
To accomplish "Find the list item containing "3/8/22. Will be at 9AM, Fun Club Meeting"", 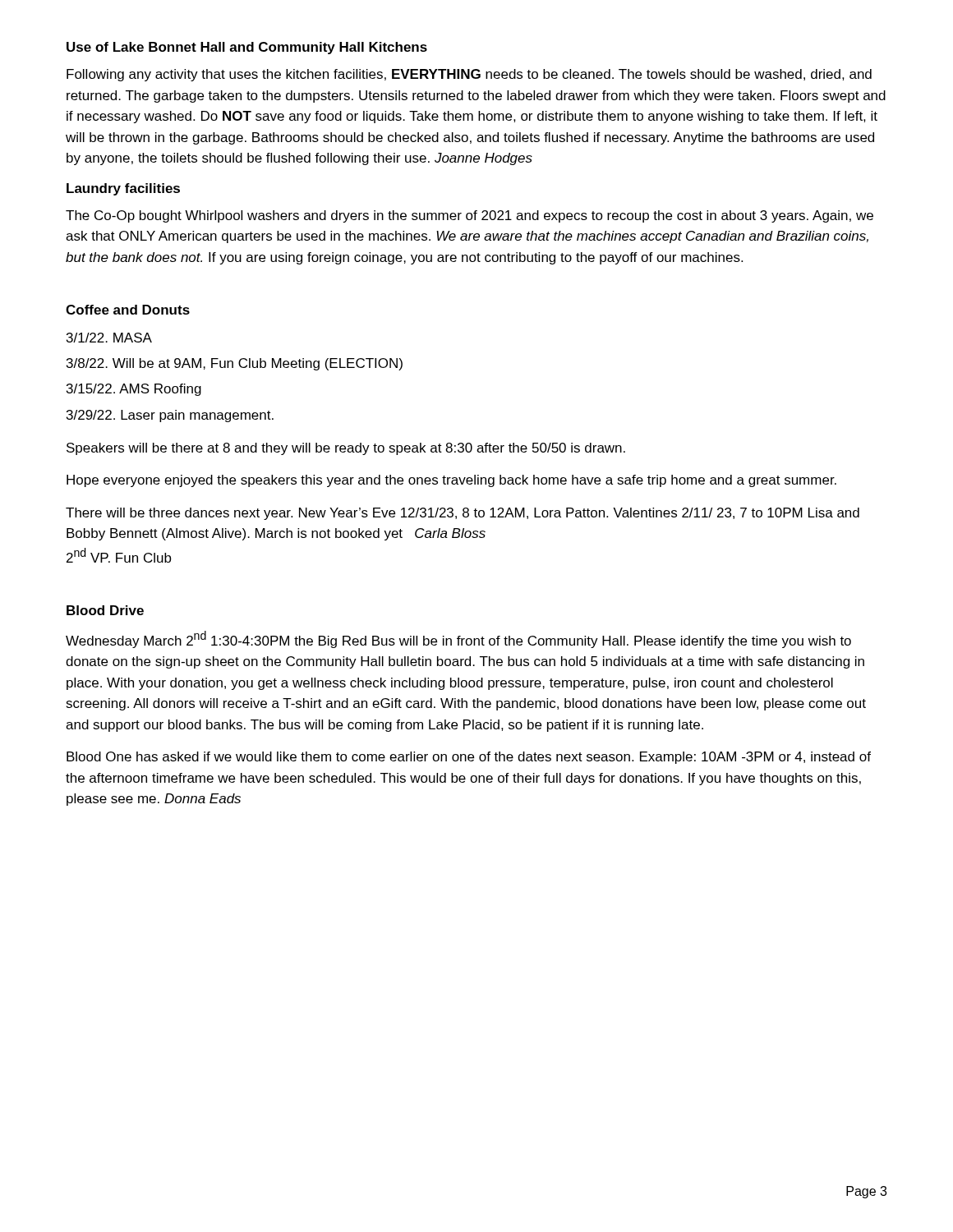I will point(235,364).
